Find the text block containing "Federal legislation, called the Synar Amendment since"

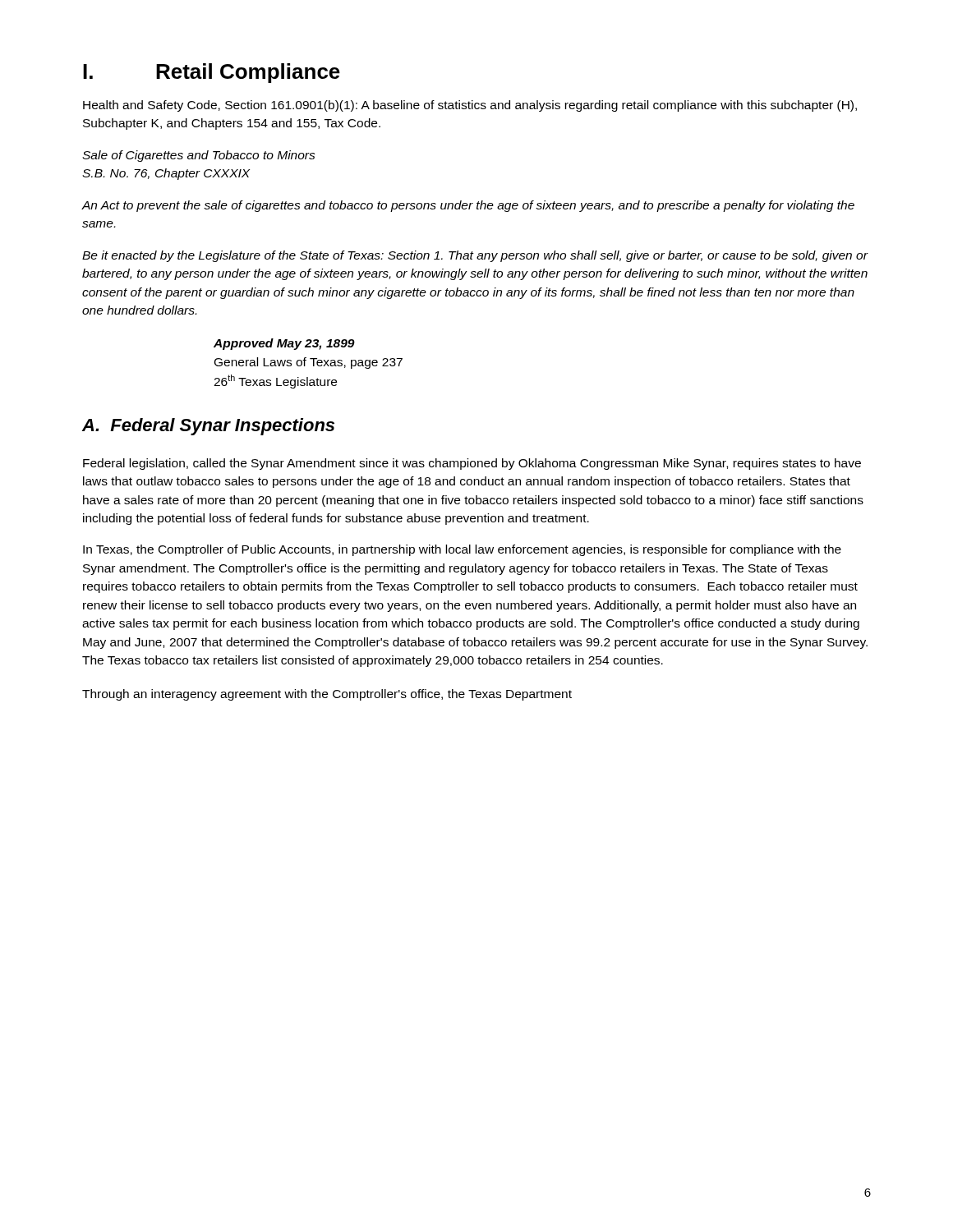click(x=473, y=490)
